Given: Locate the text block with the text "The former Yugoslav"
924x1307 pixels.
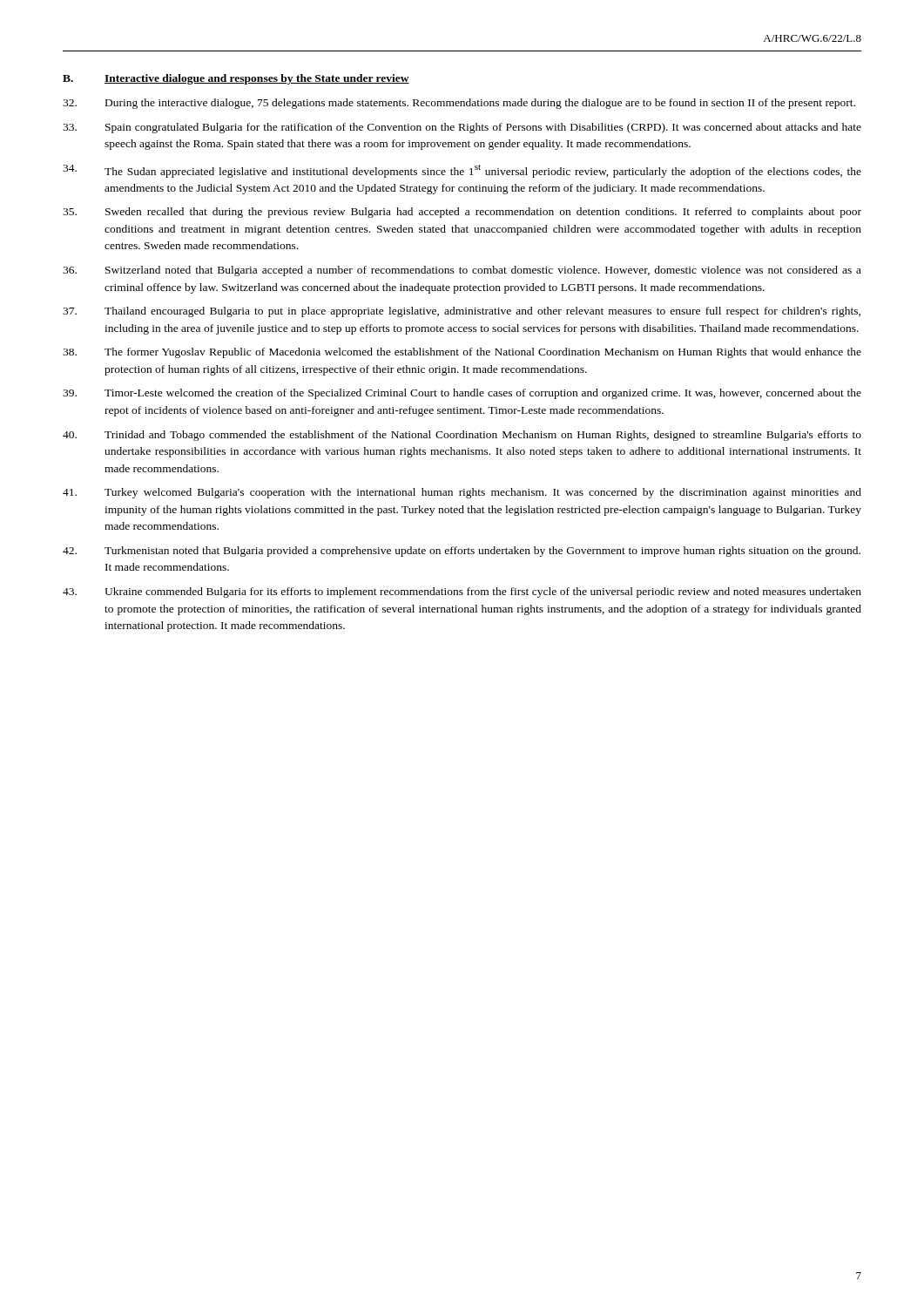Looking at the screenshot, I should pyautogui.click(x=462, y=361).
